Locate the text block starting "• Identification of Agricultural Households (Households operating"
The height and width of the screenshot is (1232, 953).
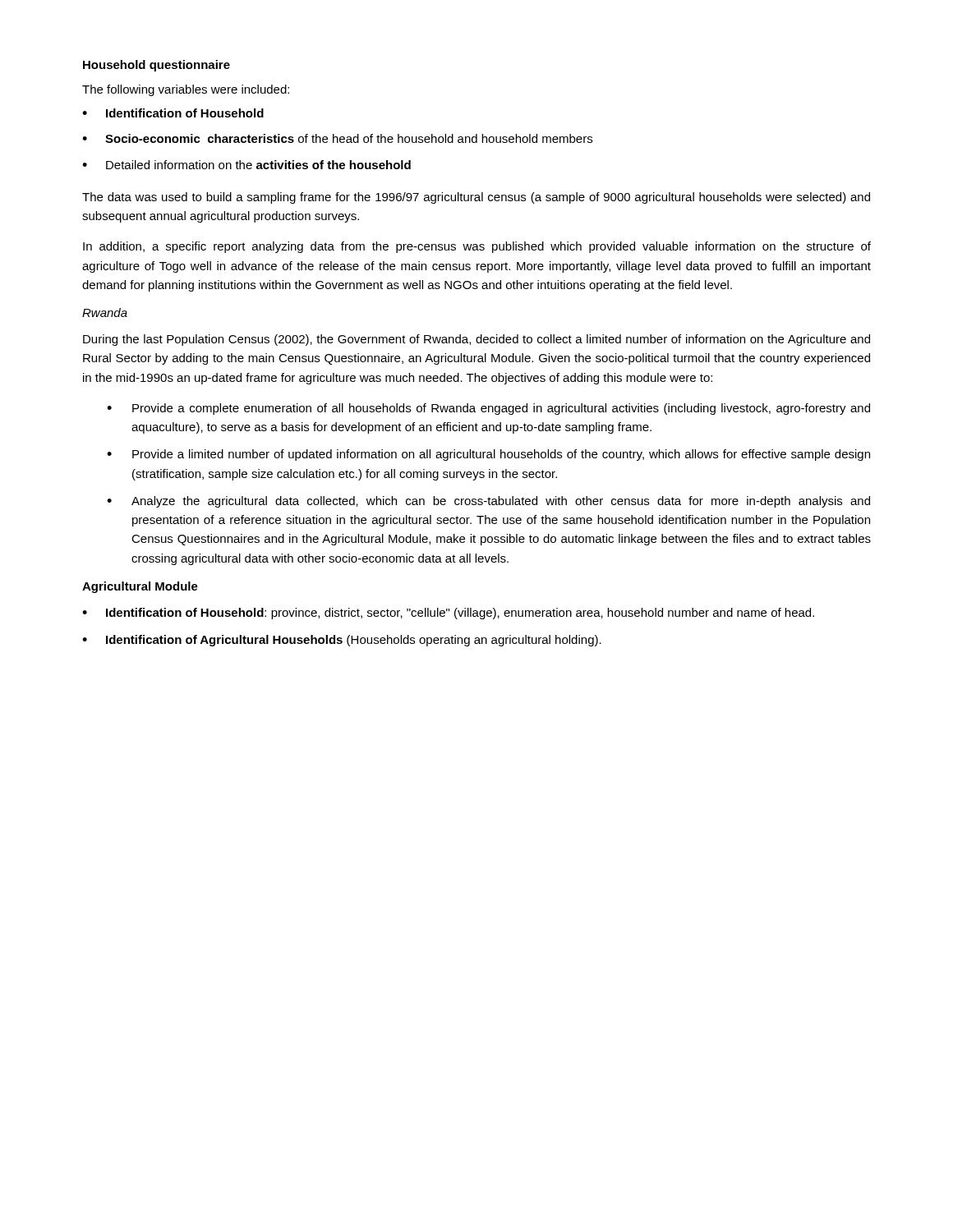click(476, 640)
